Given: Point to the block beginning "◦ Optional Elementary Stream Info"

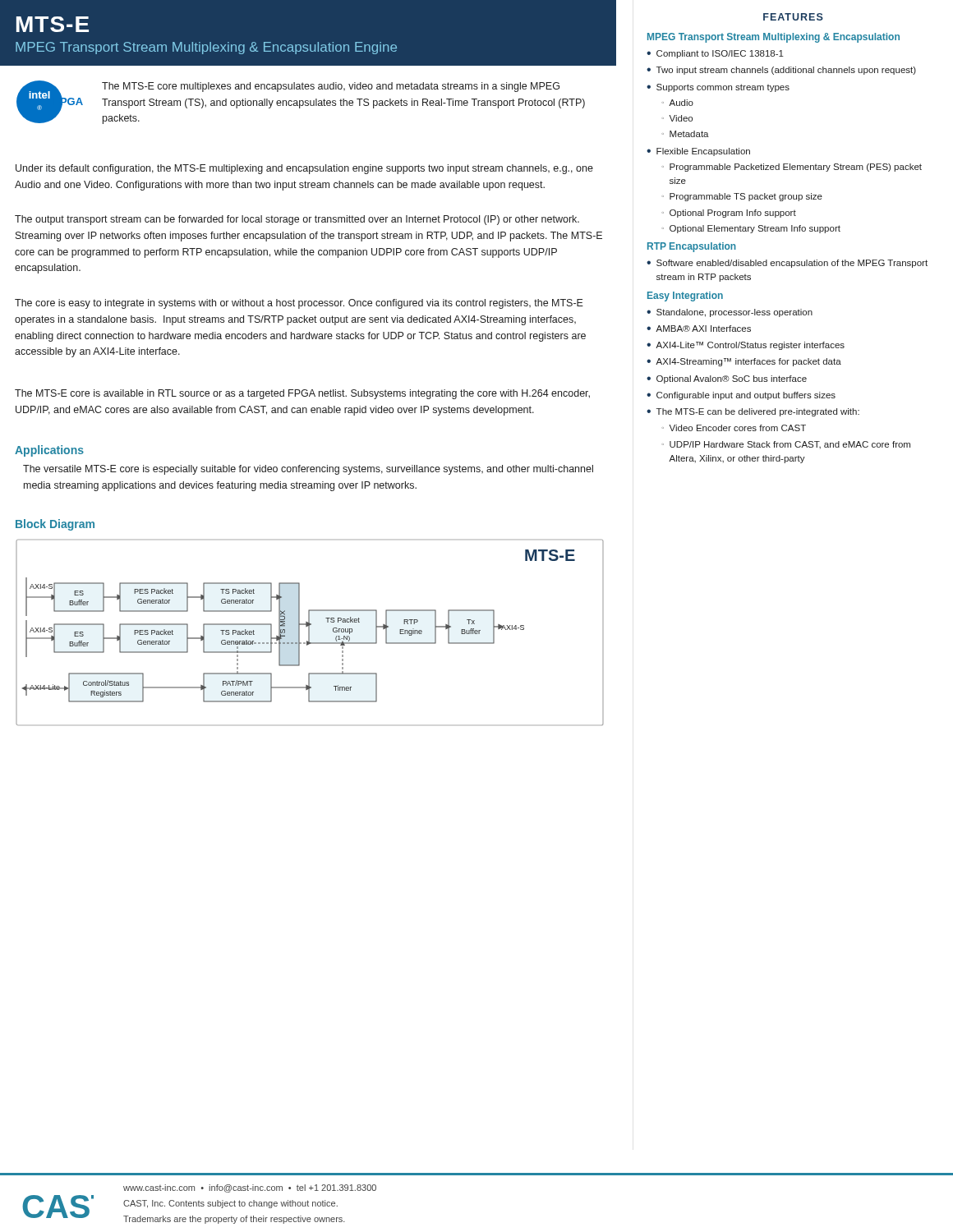Looking at the screenshot, I should (x=751, y=229).
